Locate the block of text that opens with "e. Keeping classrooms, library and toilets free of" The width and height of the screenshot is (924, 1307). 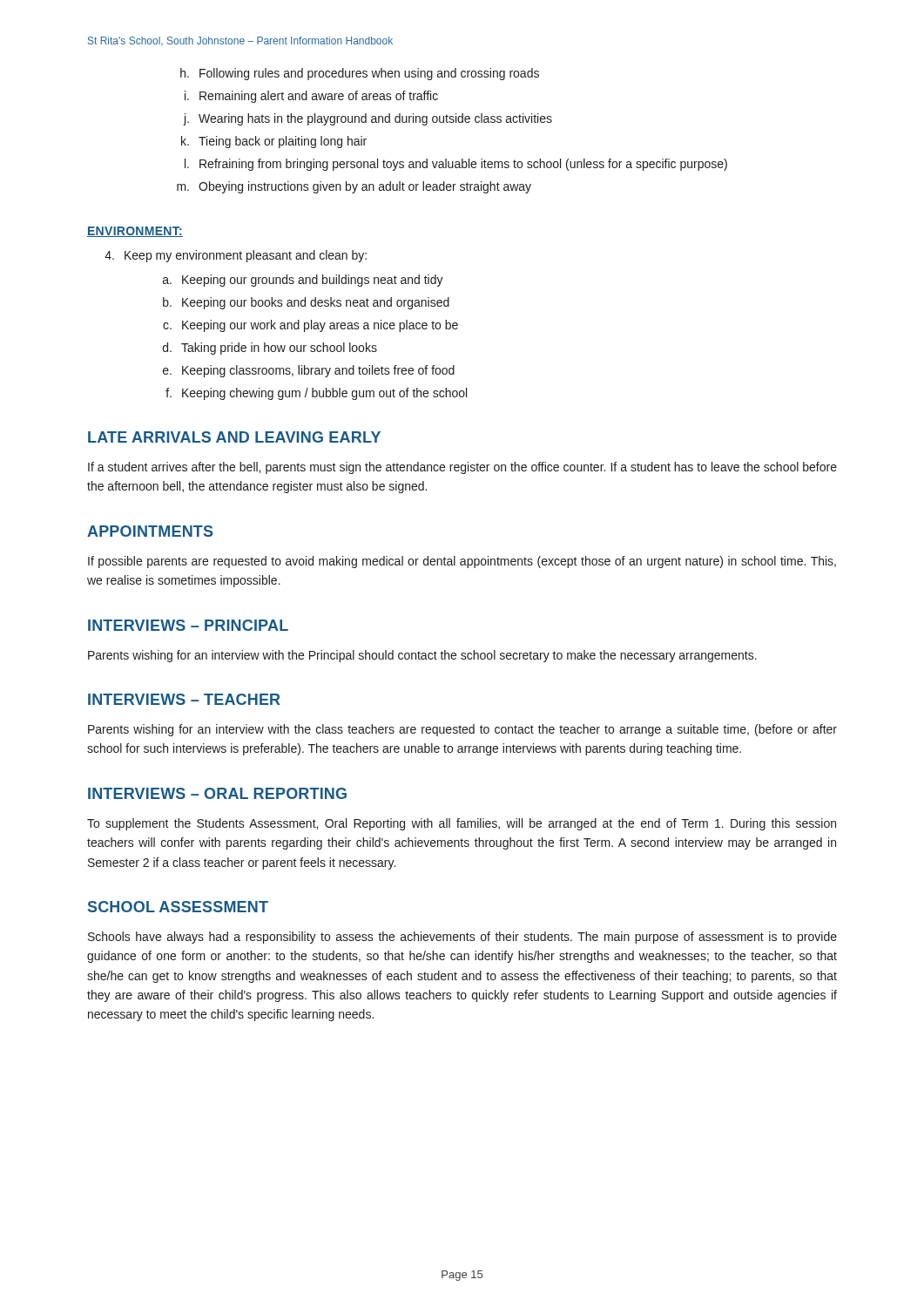point(309,371)
